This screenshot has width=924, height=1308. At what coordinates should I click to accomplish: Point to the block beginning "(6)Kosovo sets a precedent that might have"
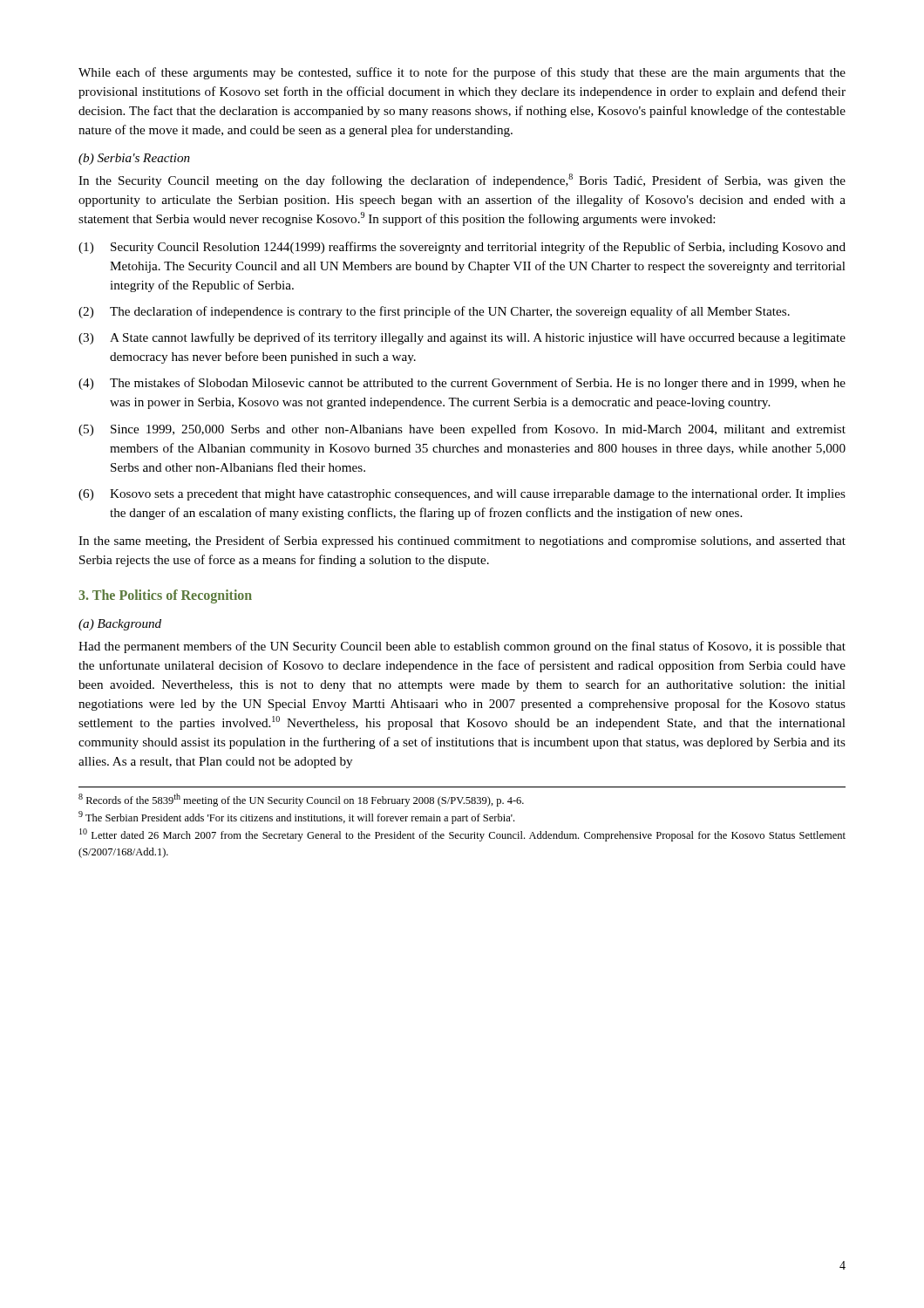[x=462, y=503]
